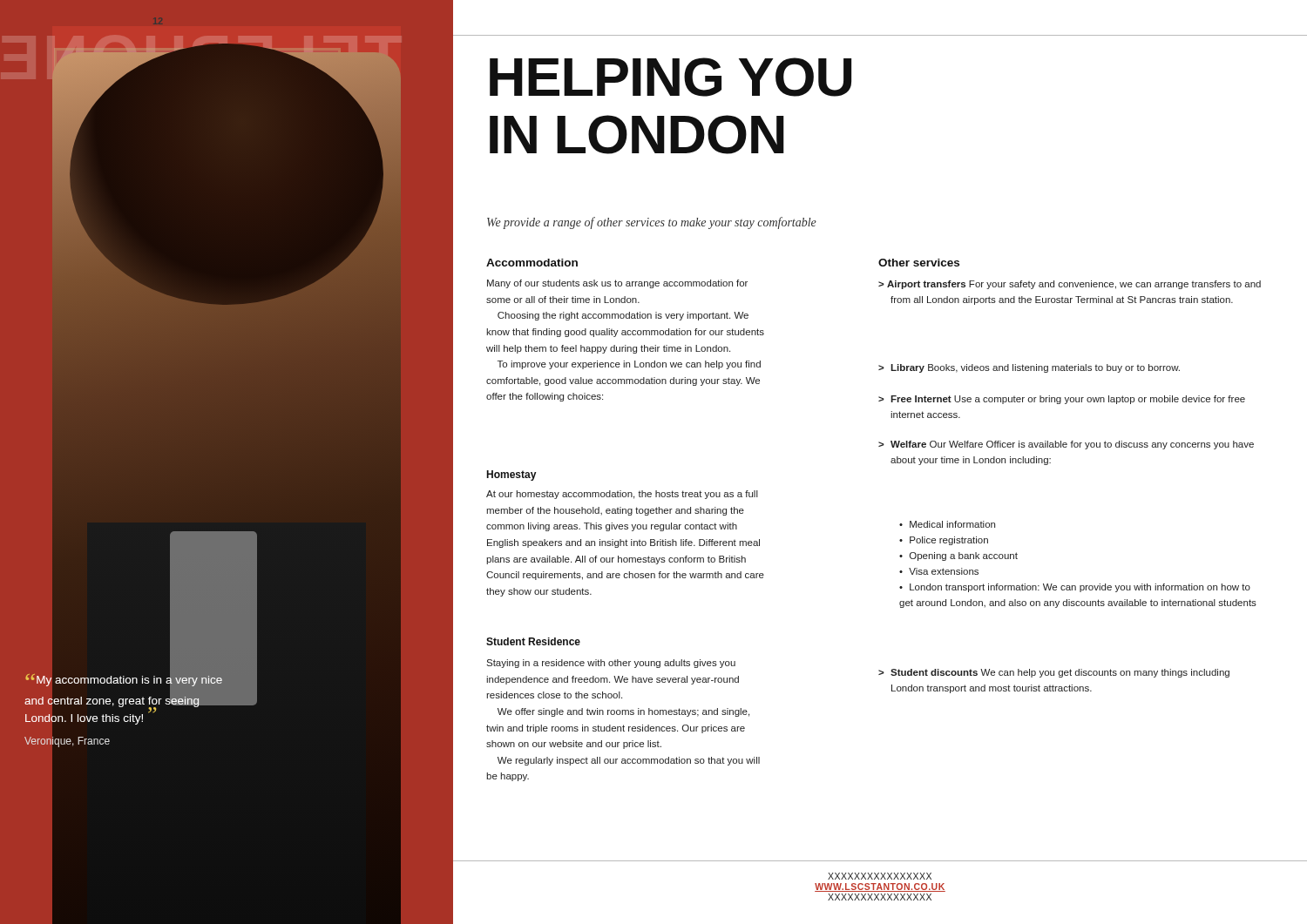The height and width of the screenshot is (924, 1307).
Task: Select the list item containing "> Airport transfers For your safety"
Action: [1070, 292]
